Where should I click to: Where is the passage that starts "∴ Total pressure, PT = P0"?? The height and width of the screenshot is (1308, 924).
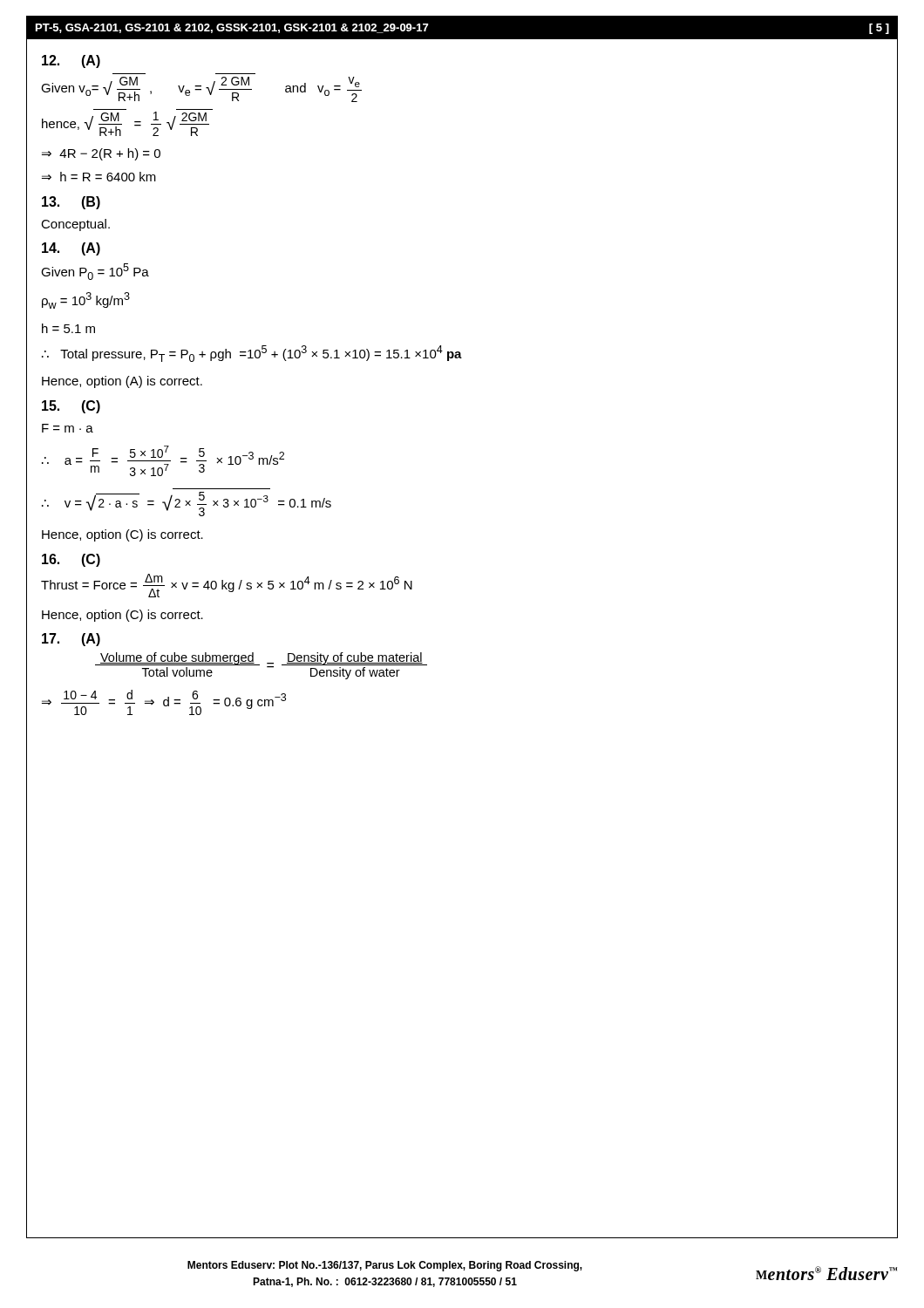pyautogui.click(x=251, y=354)
